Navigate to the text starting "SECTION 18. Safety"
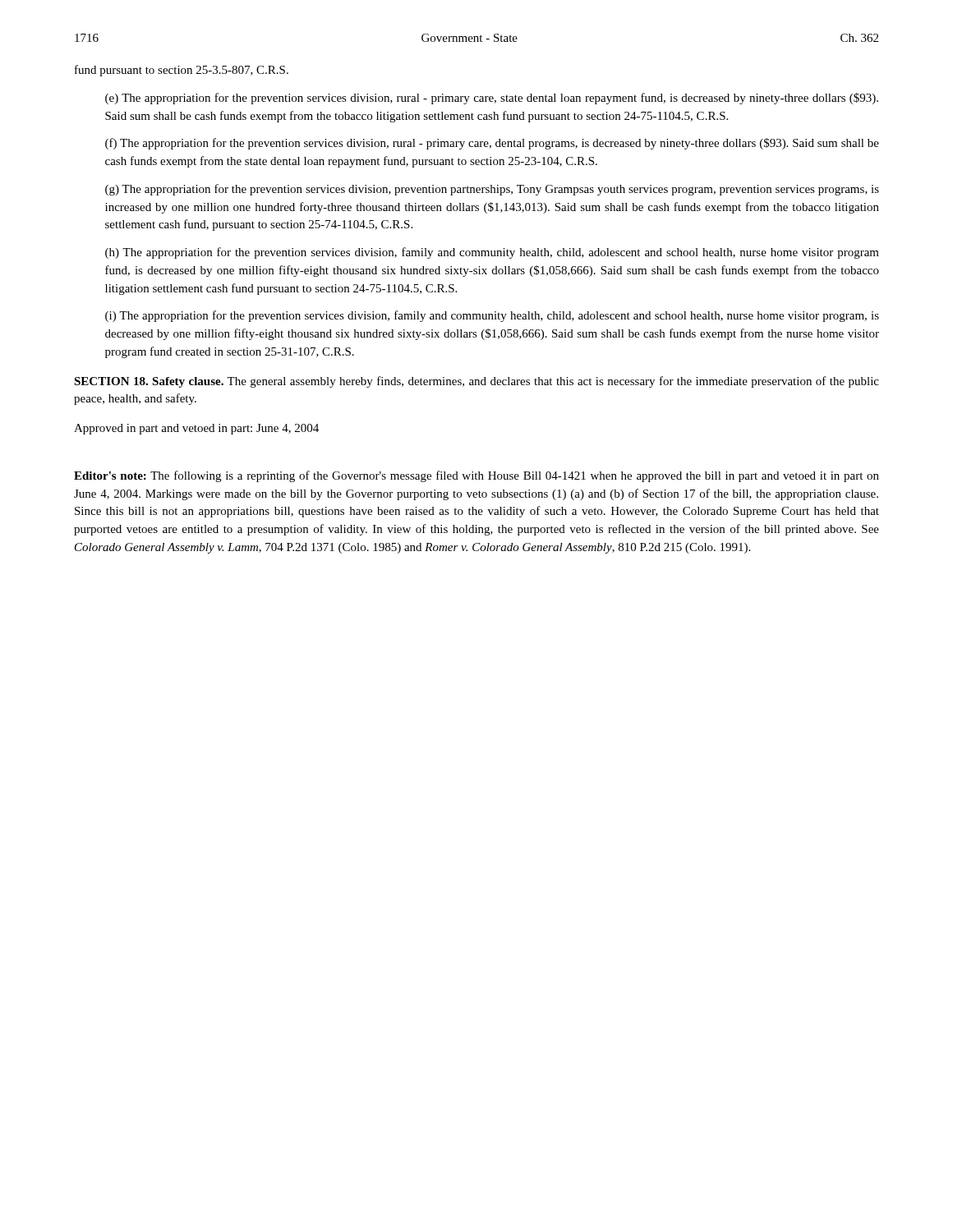 pos(476,390)
